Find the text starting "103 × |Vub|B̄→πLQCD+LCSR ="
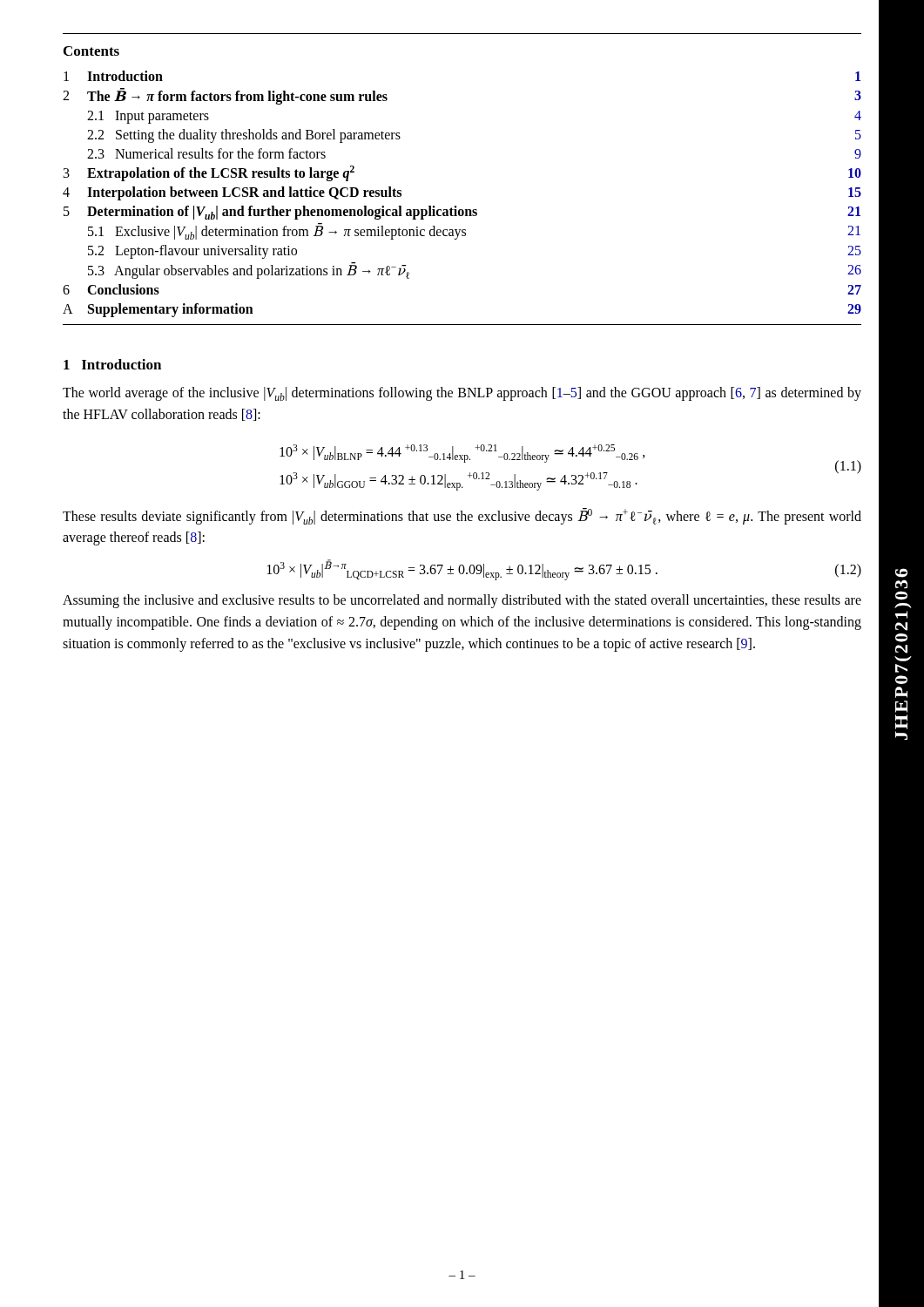Viewport: 924px width, 1307px height. [564, 570]
